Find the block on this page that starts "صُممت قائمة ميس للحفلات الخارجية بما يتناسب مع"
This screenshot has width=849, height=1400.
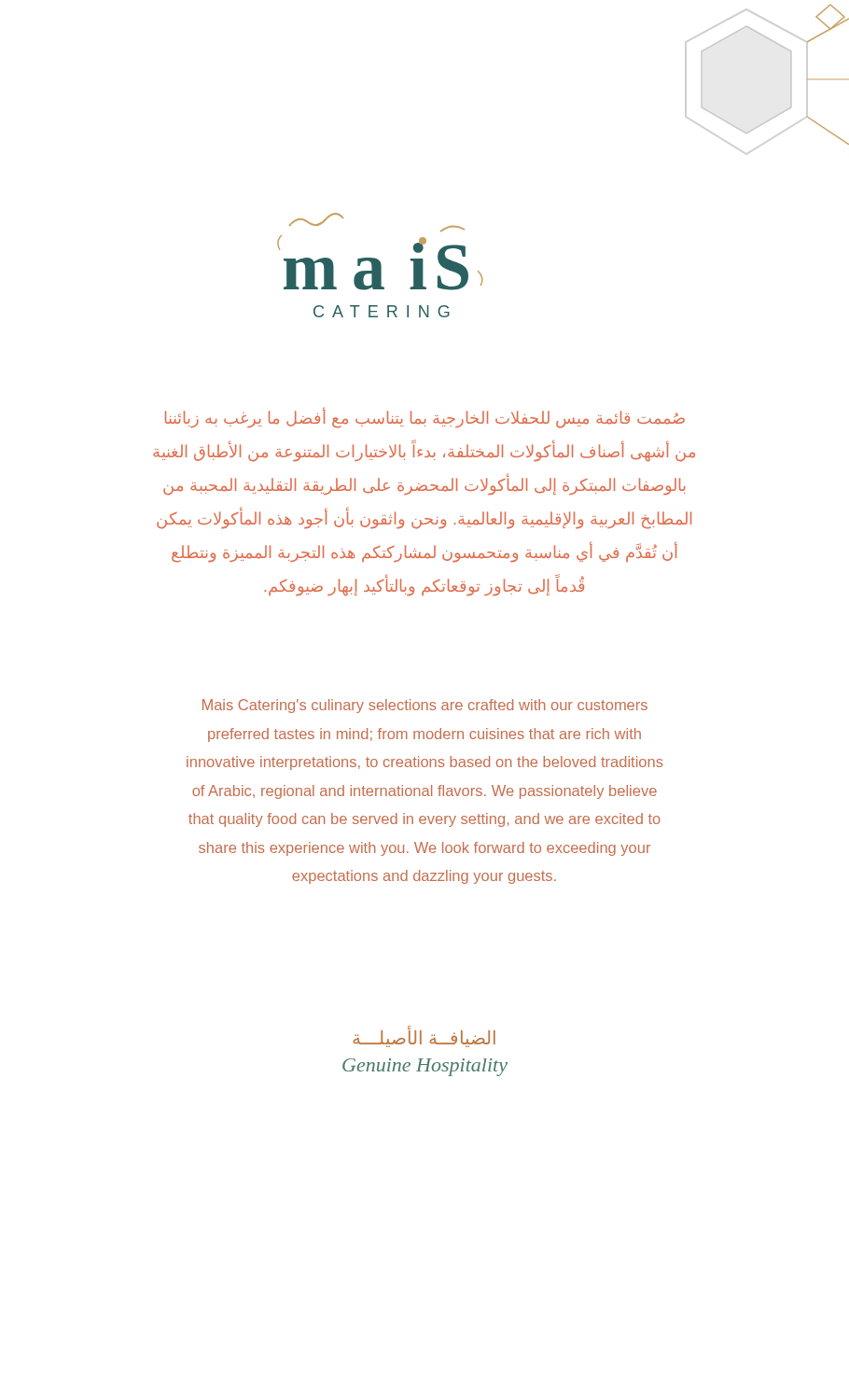424,502
